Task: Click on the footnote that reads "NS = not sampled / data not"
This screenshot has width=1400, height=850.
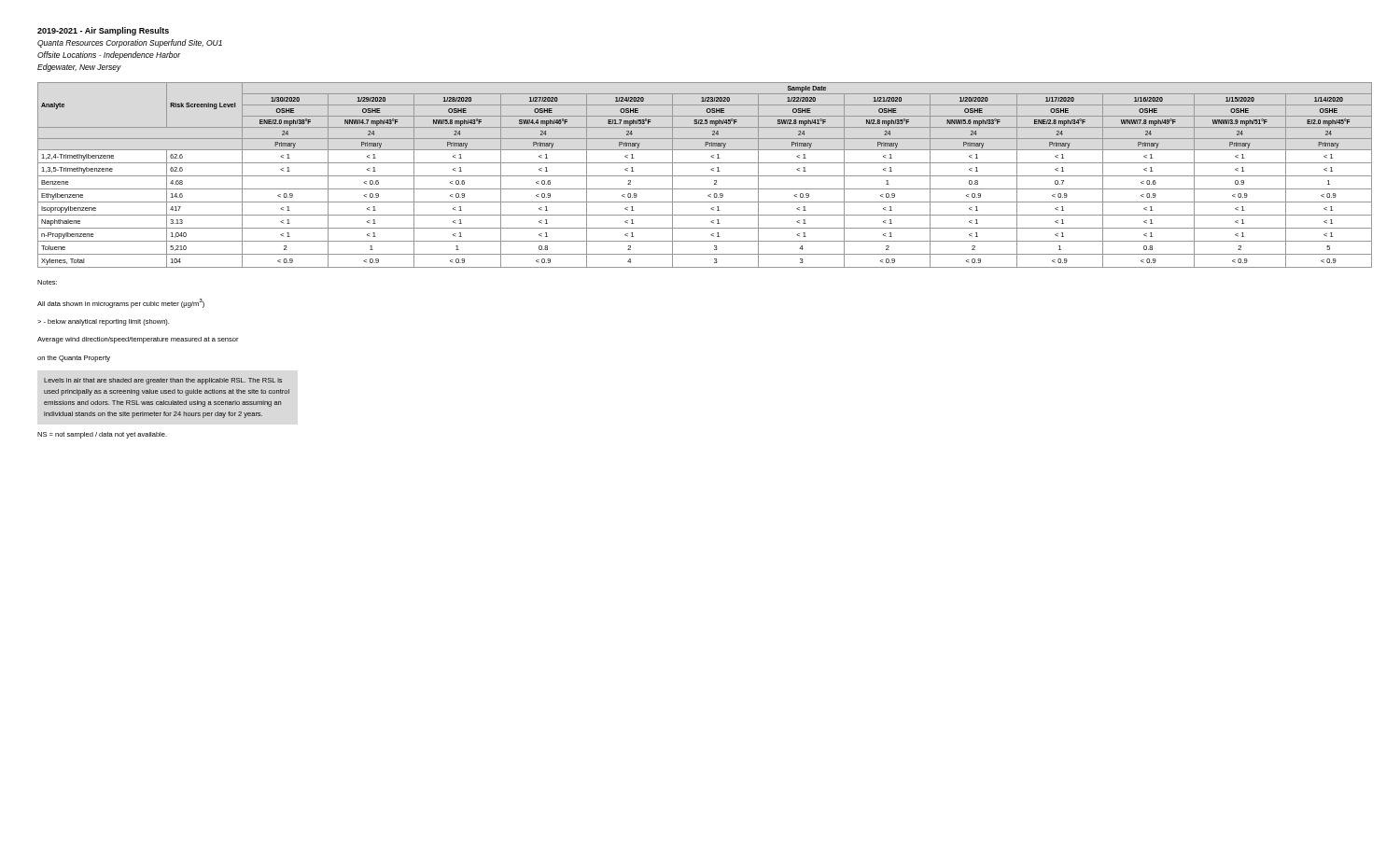Action: 102,435
